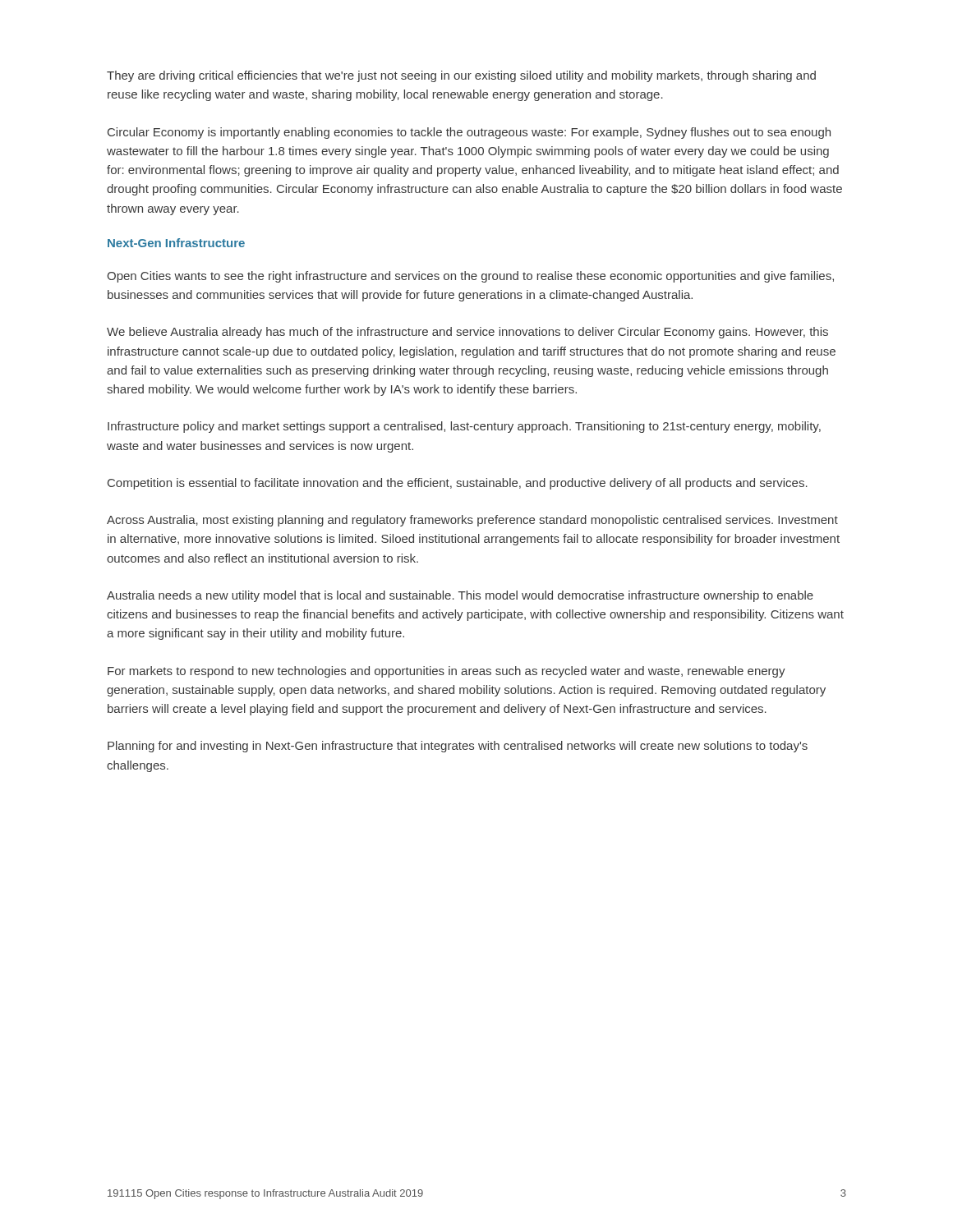
Task: Click on the text starting "Infrastructure policy and market settings support a centralised,"
Action: pyautogui.click(x=464, y=436)
